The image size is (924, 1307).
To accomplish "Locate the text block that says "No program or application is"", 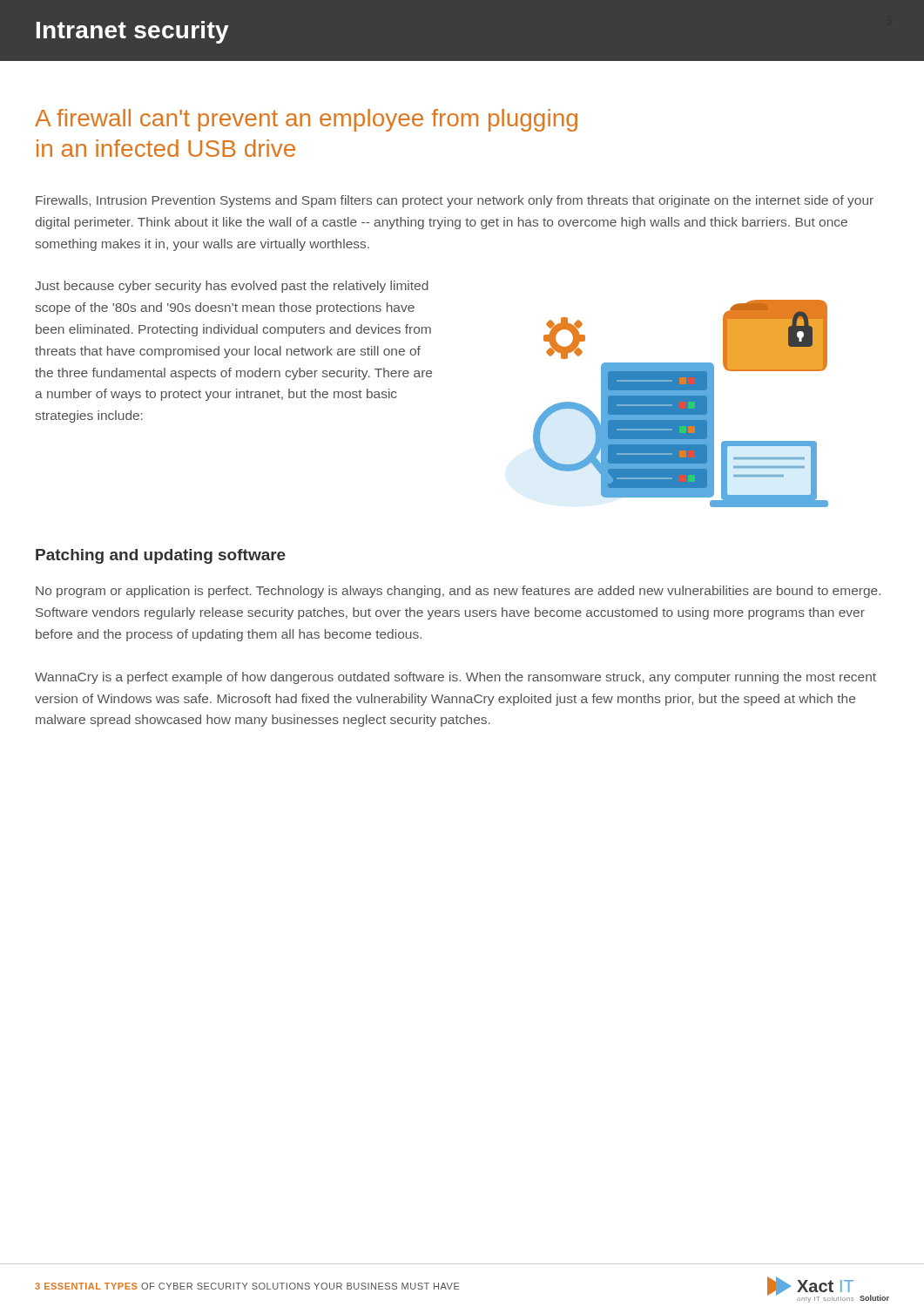I will pyautogui.click(x=458, y=612).
